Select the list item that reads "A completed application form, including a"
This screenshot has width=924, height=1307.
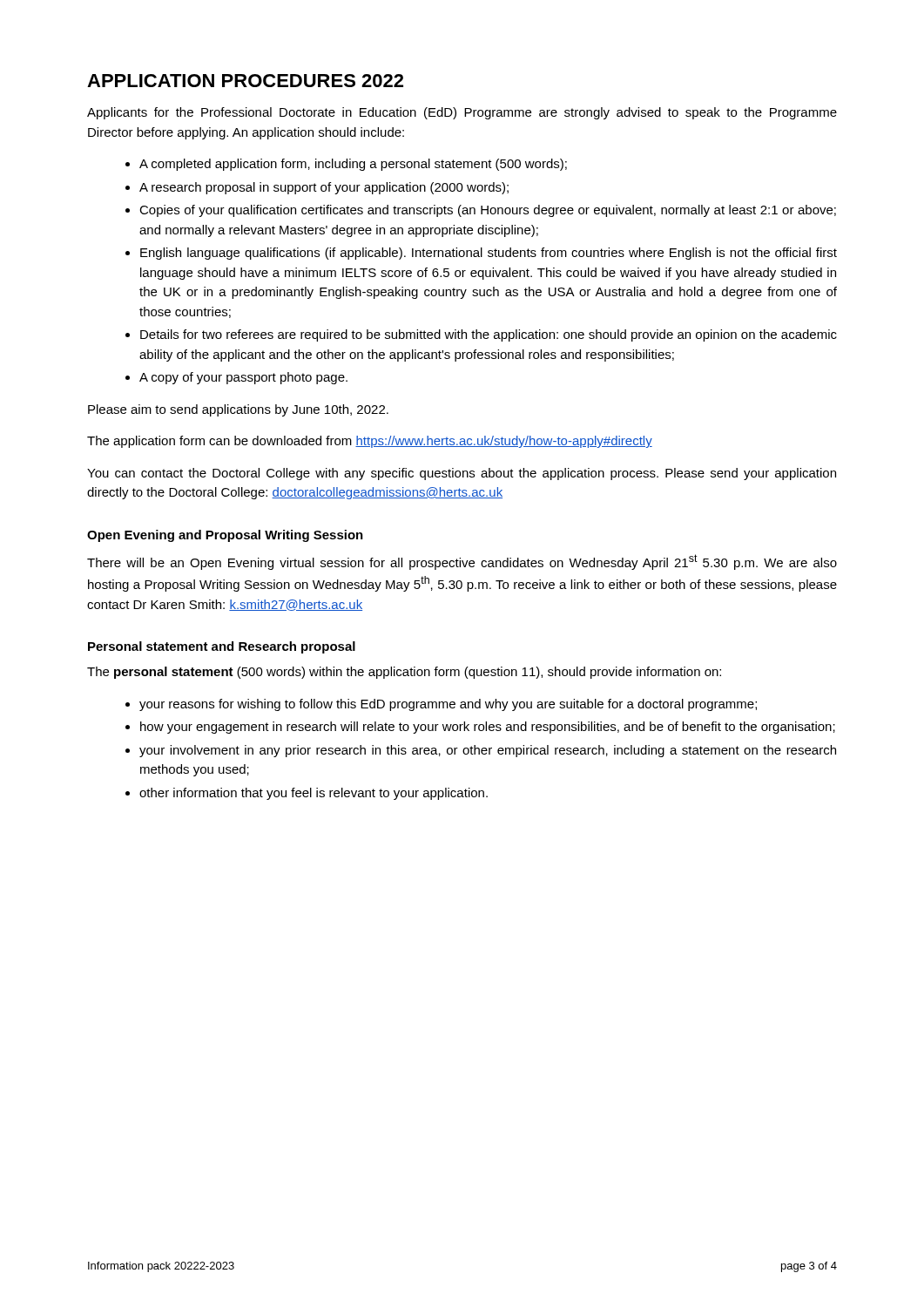click(354, 163)
